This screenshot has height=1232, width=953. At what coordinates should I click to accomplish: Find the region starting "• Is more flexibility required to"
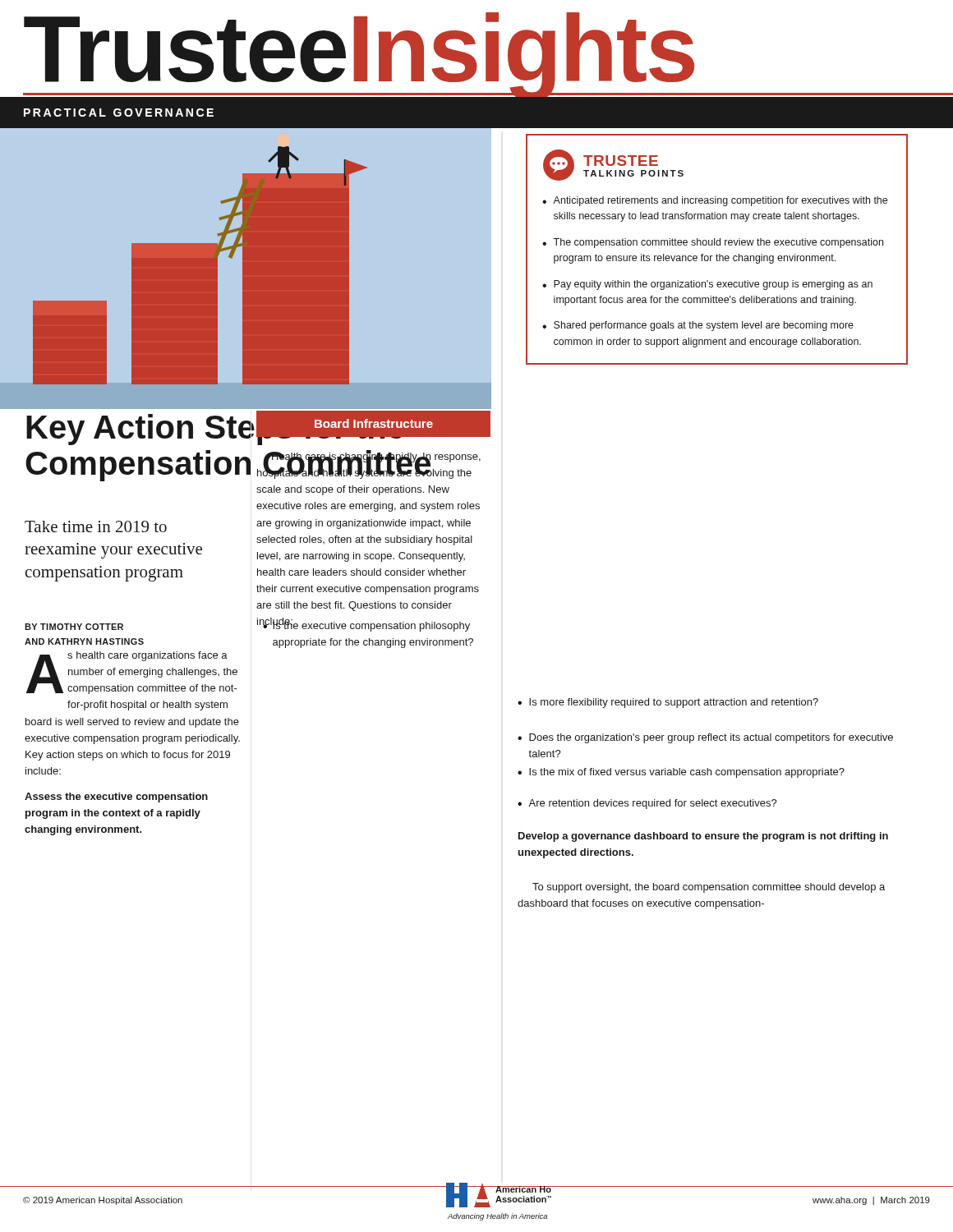[715, 703]
